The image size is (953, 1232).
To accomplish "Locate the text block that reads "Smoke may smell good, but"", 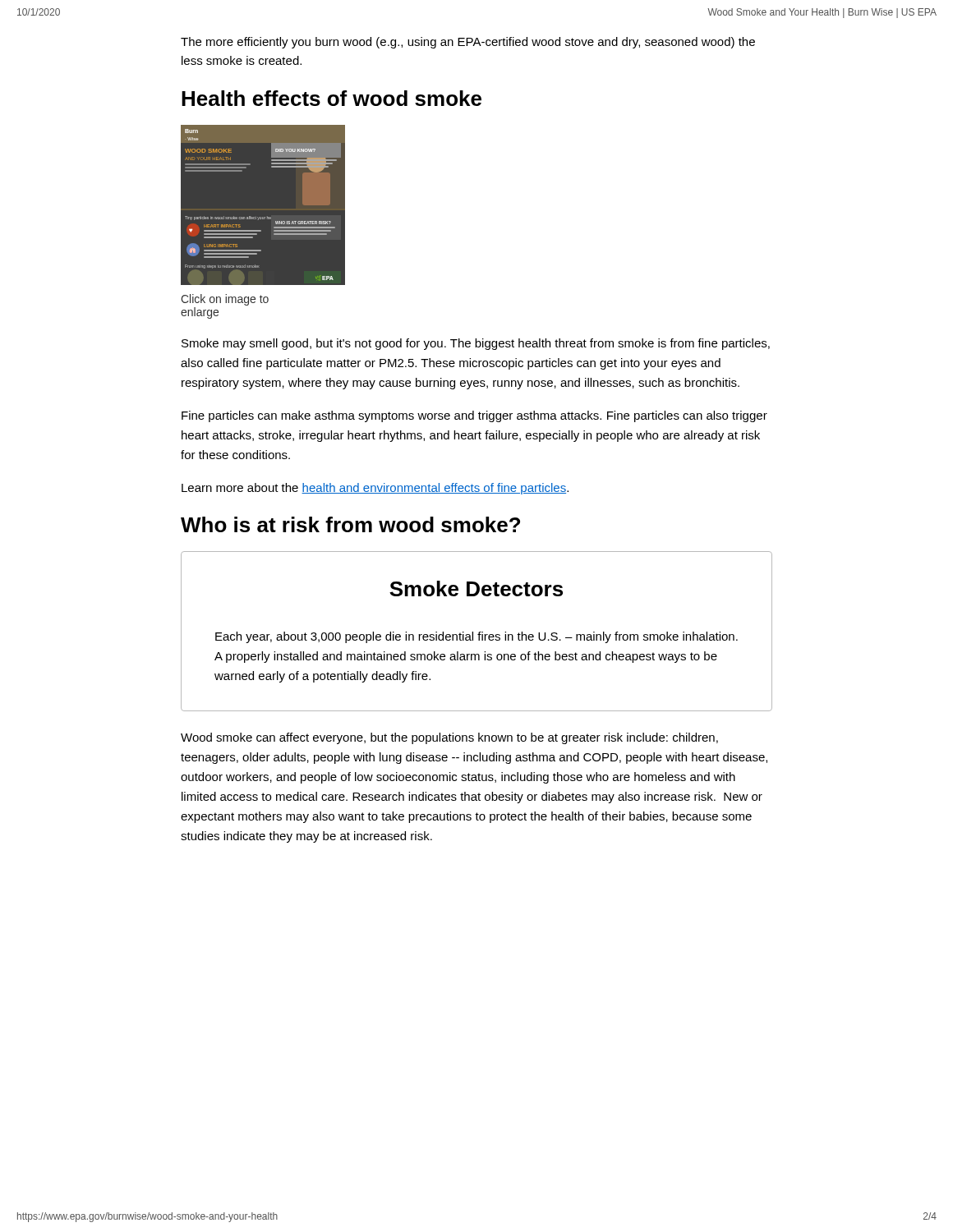I will (x=476, y=363).
